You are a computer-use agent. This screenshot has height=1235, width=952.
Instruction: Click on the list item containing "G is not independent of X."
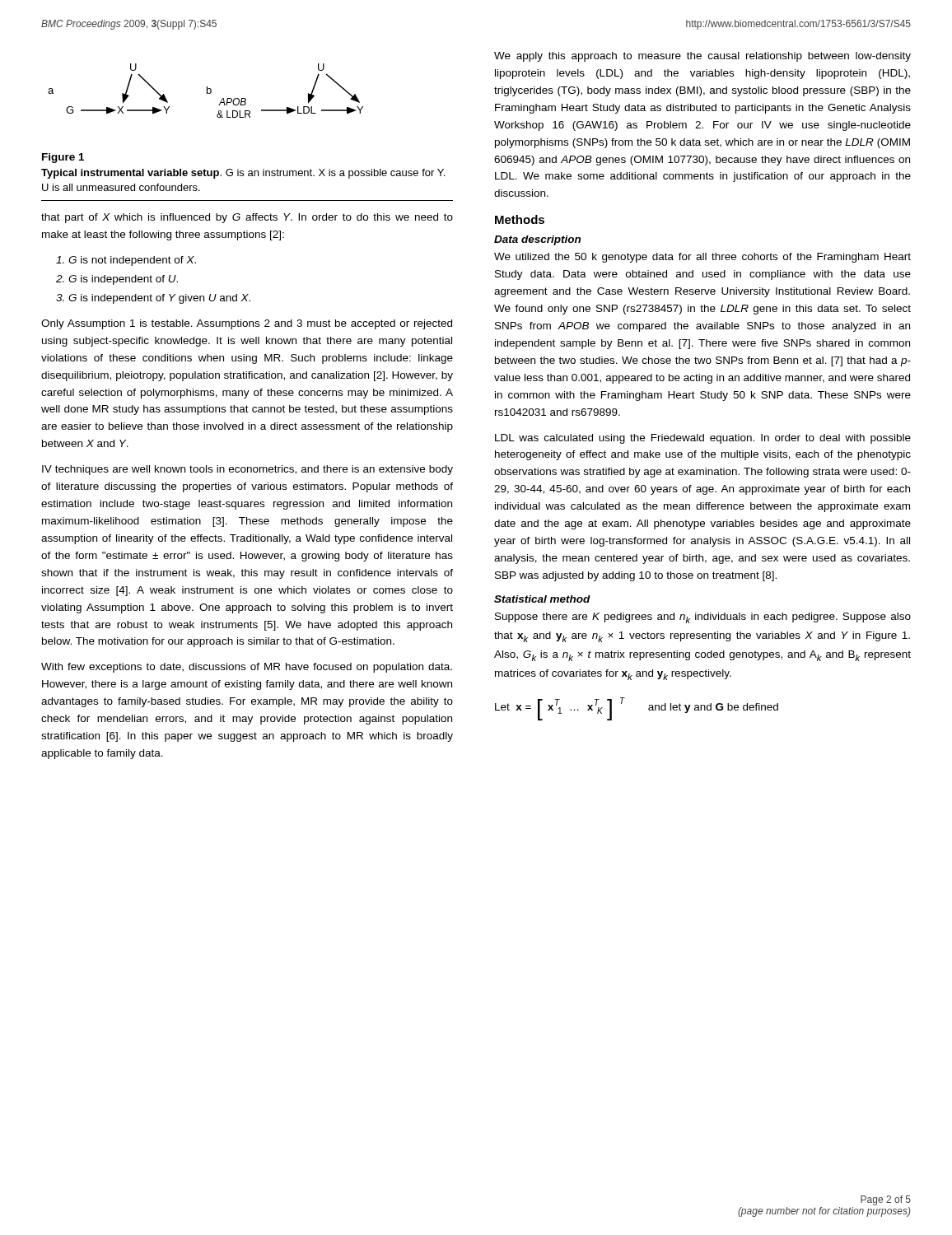[126, 260]
